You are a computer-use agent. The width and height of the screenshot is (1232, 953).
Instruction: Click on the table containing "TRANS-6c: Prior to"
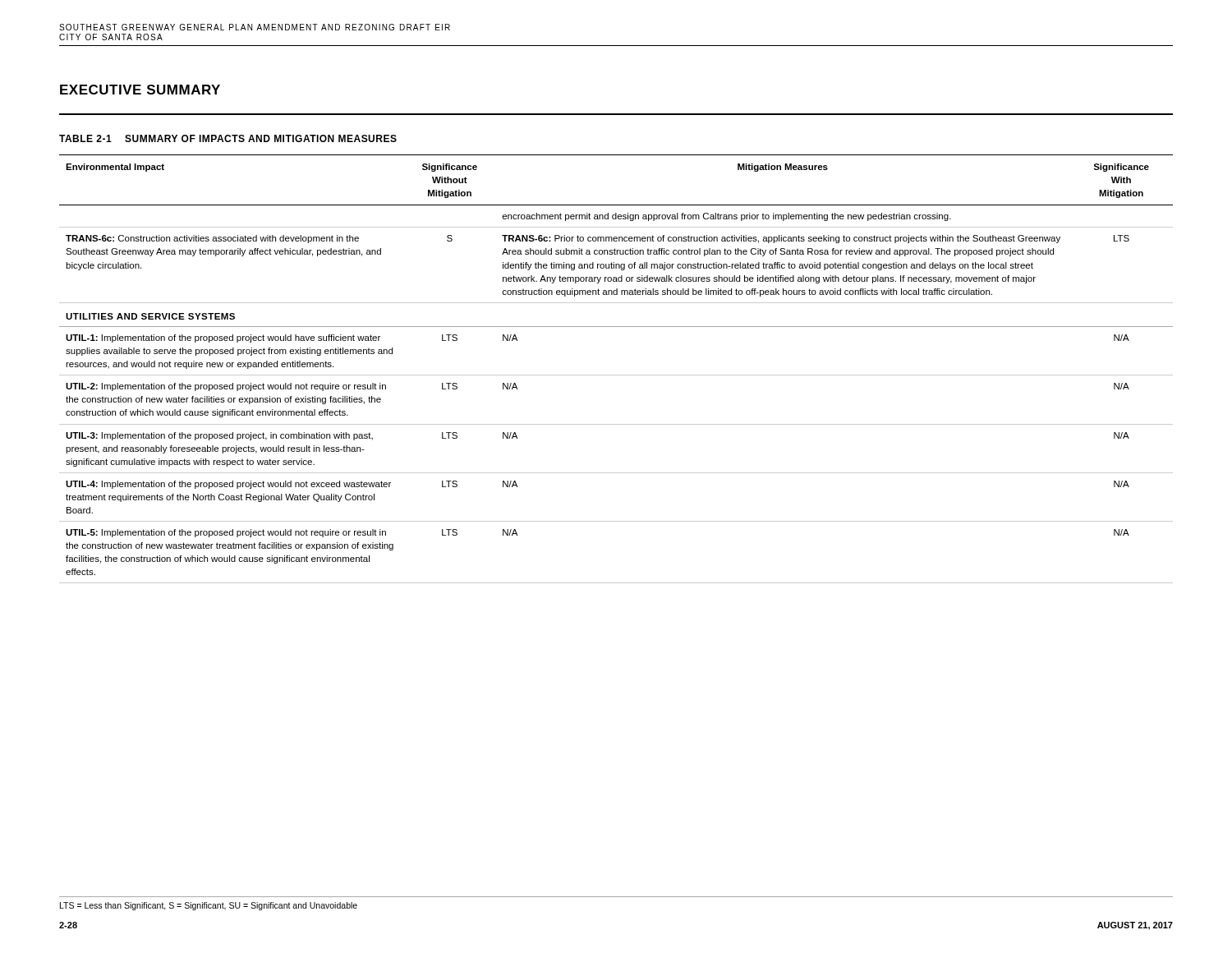[x=616, y=513]
